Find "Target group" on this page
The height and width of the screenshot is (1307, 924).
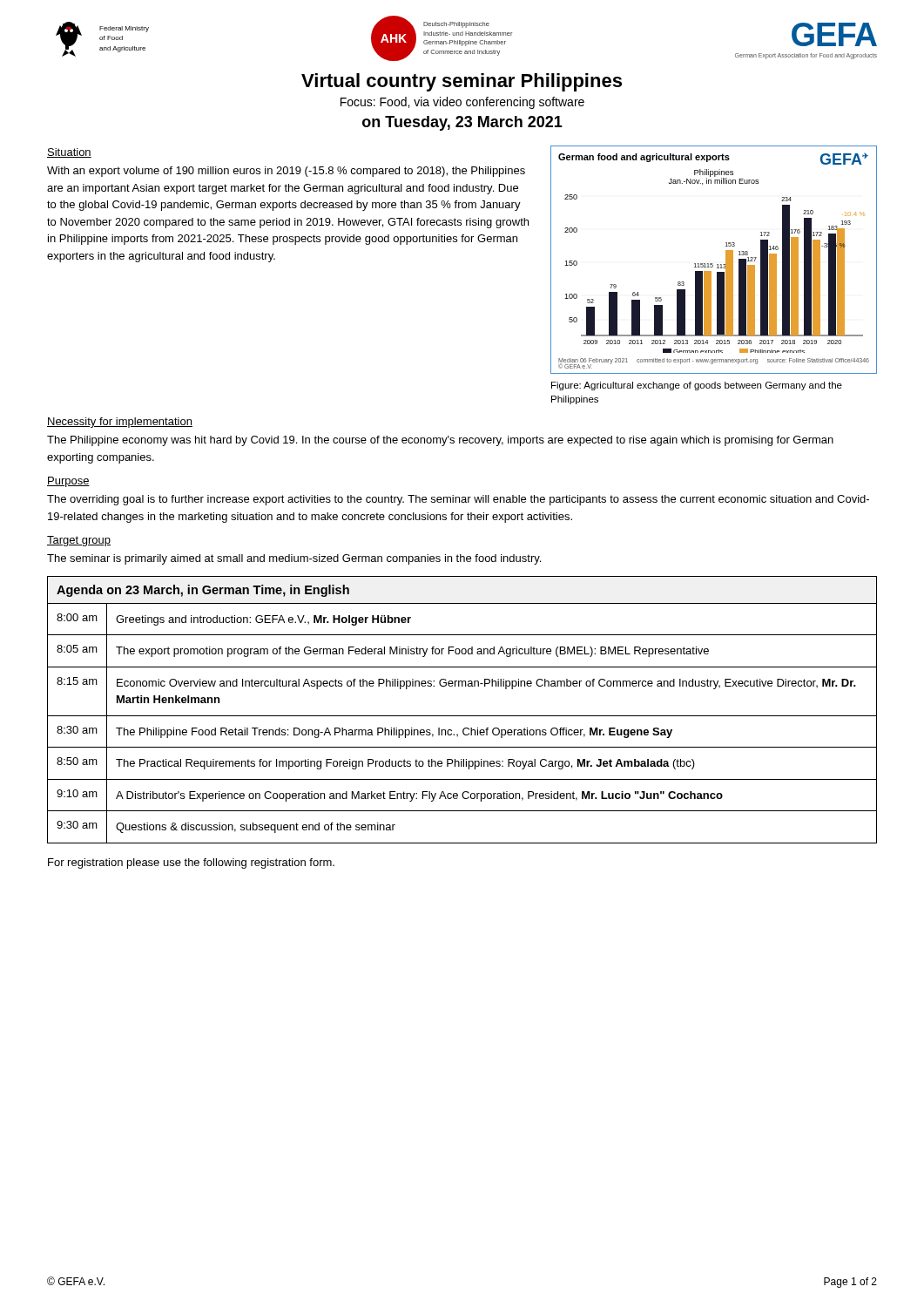coord(79,540)
